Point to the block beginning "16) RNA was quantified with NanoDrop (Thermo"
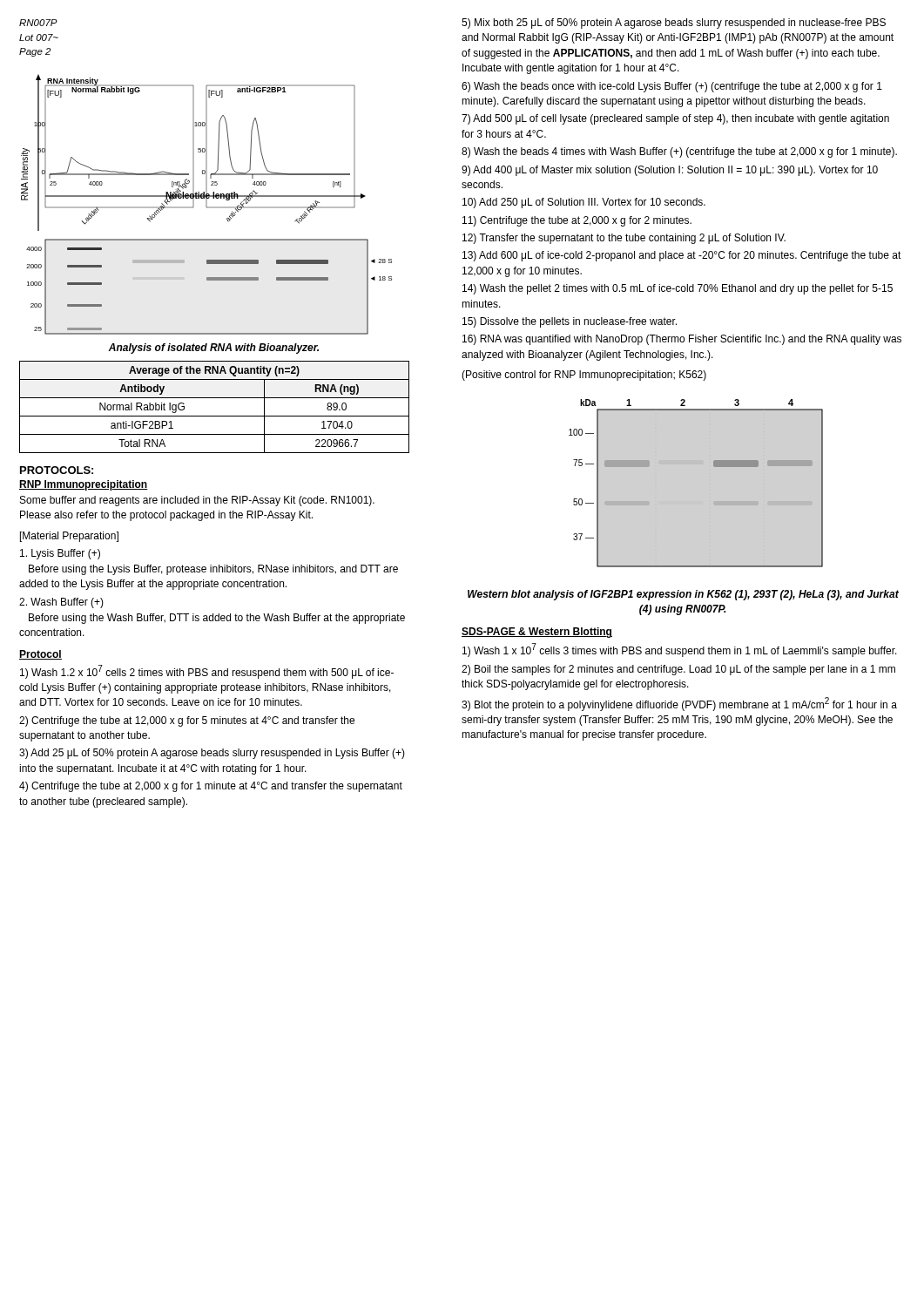This screenshot has height=1307, width=924. pyautogui.click(x=682, y=347)
